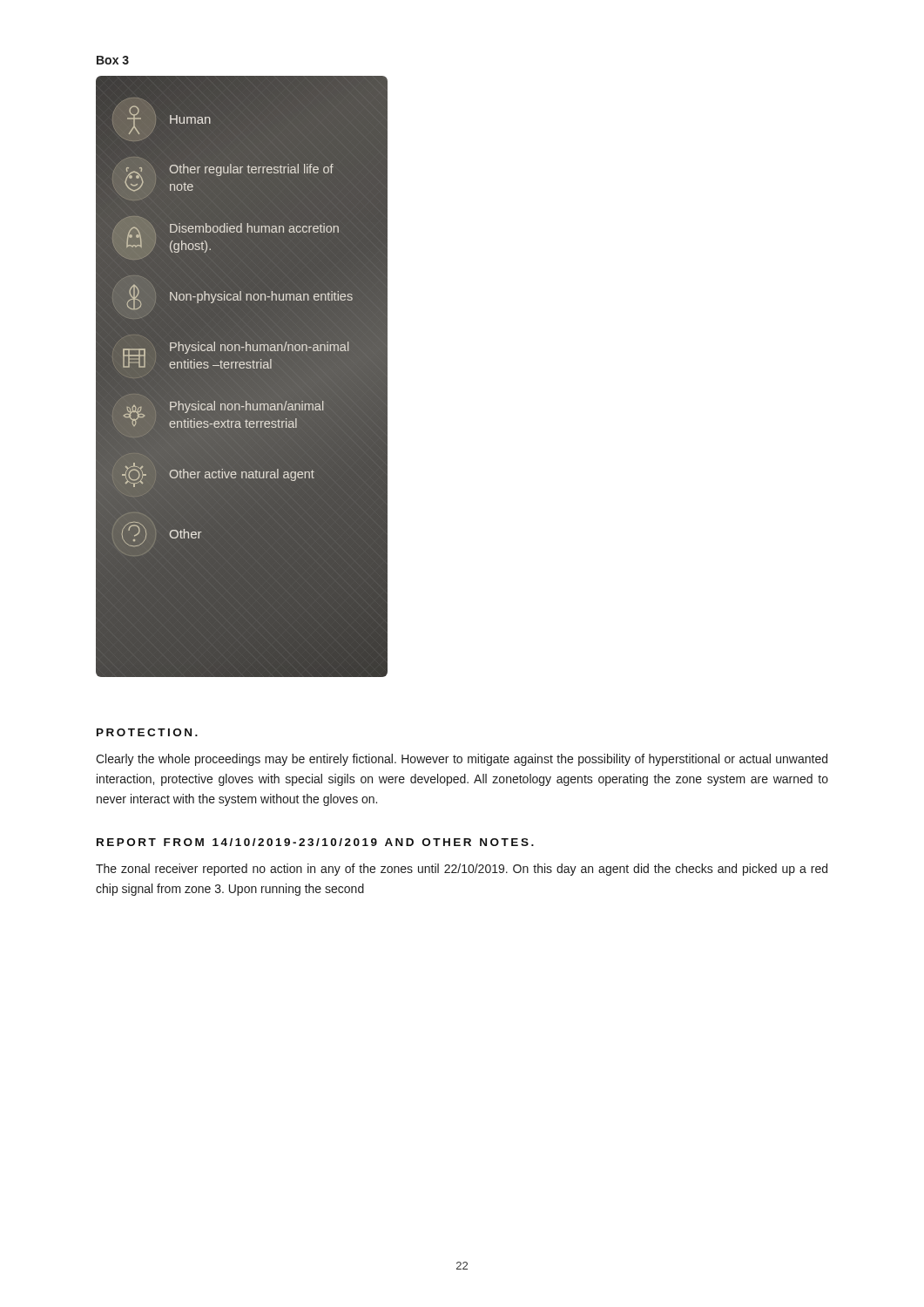Image resolution: width=924 pixels, height=1307 pixels.
Task: Navigate to the region starting "The zonal receiver reported no action"
Action: click(462, 879)
